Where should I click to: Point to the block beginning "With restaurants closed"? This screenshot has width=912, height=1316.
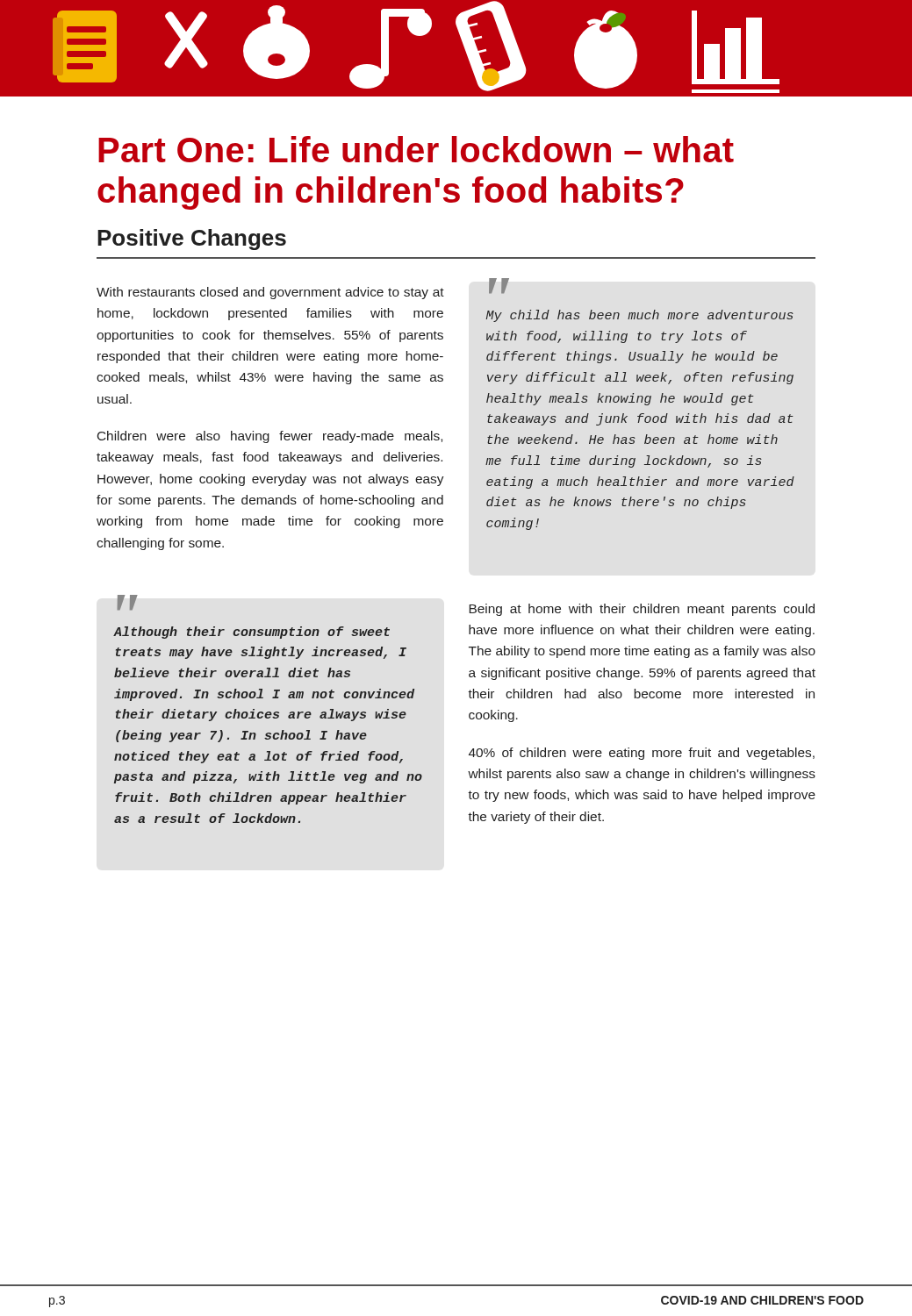click(270, 293)
